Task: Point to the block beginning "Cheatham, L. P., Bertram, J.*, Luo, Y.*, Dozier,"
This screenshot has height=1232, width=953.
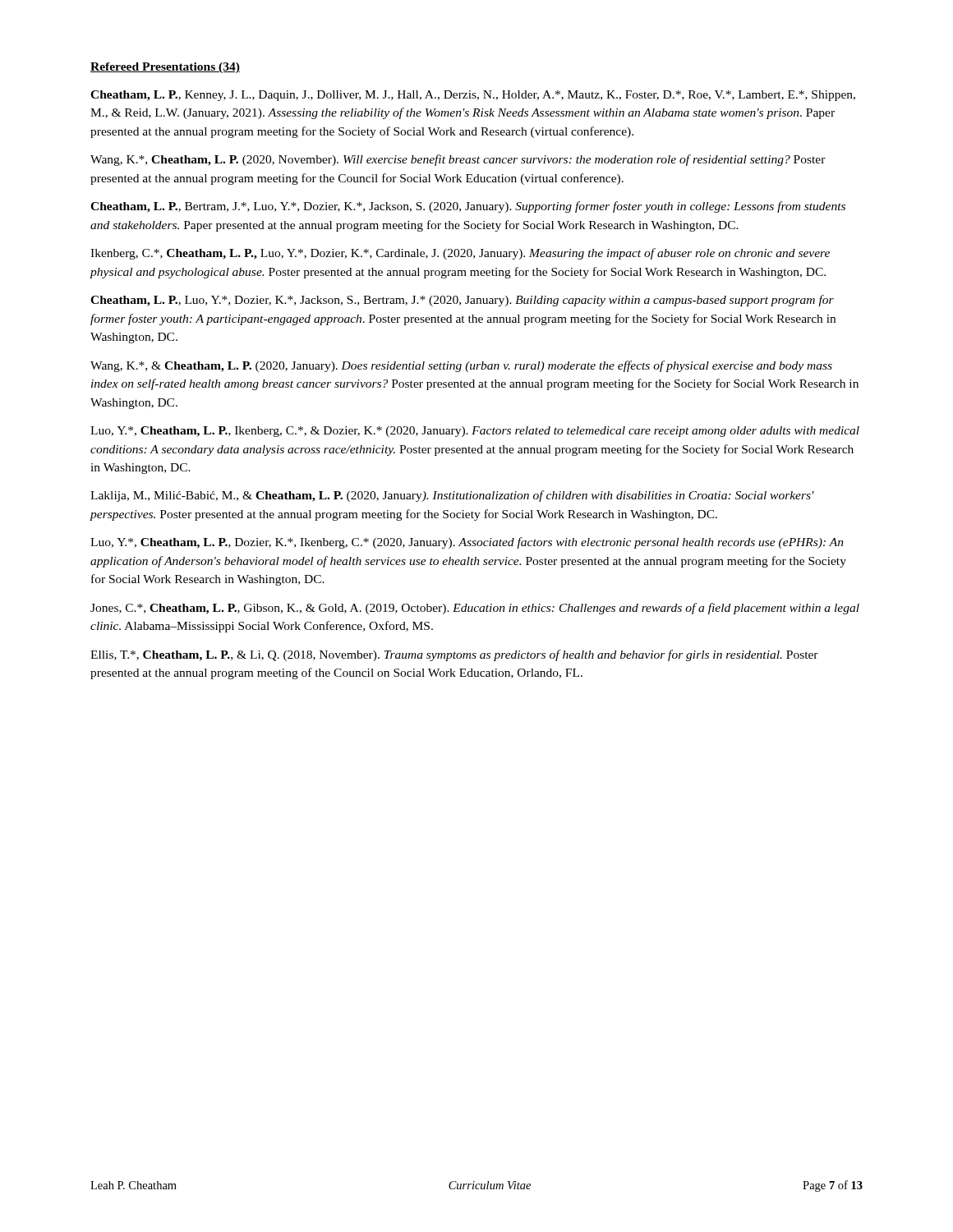Action: [x=476, y=216]
